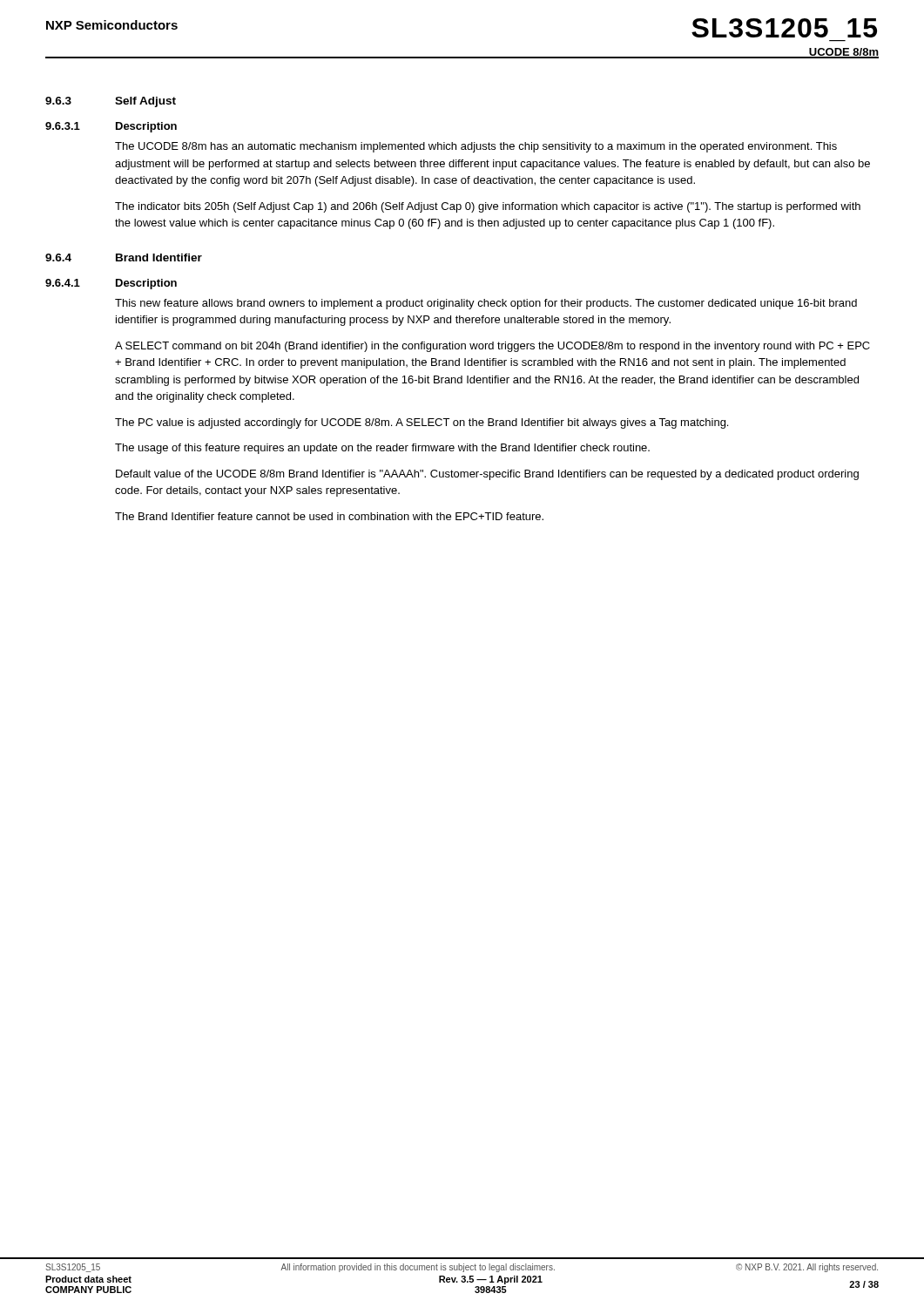Image resolution: width=924 pixels, height=1307 pixels.
Task: Select the text starting "9.6.3.1 Description"
Action: point(111,126)
